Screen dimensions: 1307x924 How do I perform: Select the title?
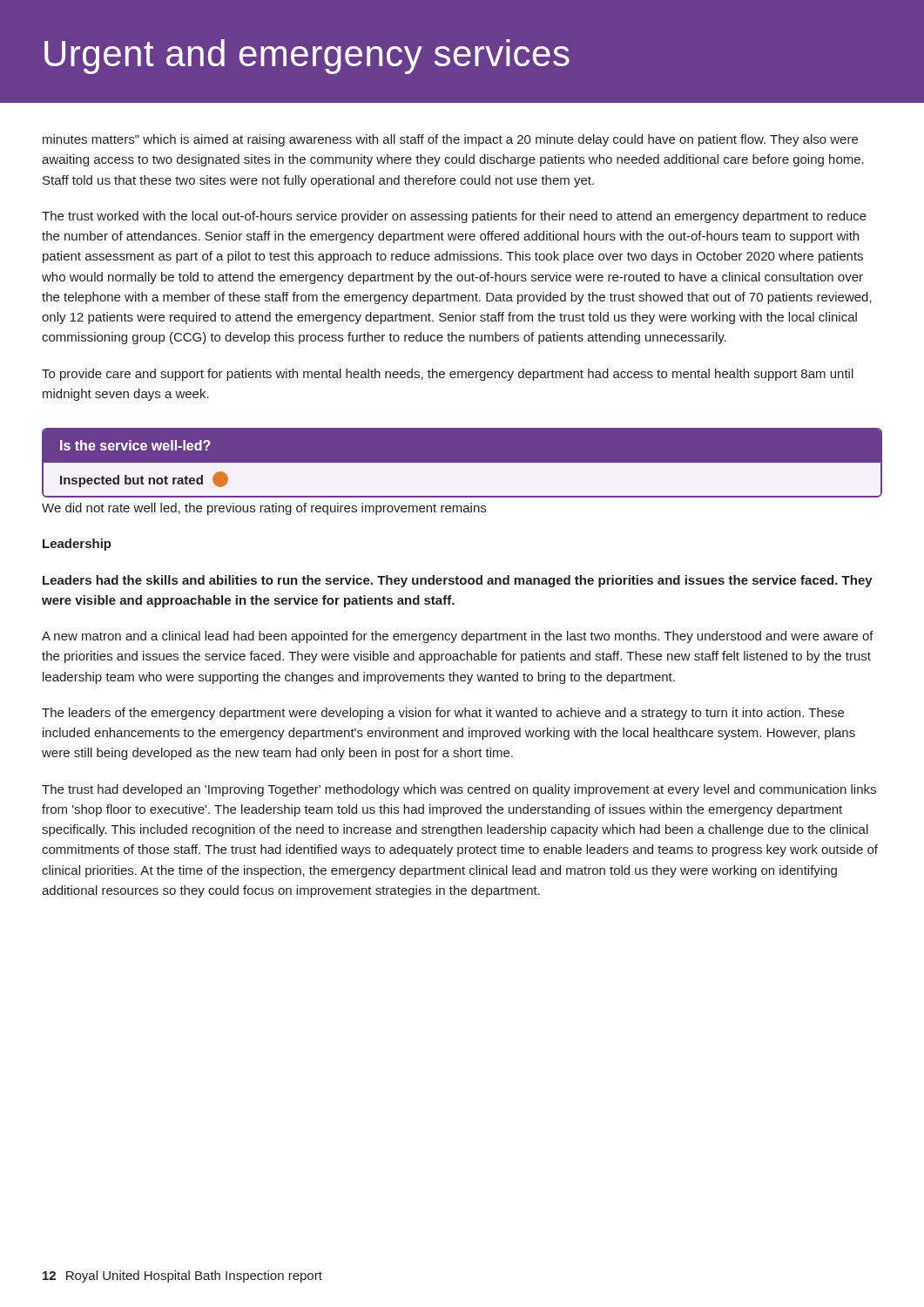coord(462,51)
